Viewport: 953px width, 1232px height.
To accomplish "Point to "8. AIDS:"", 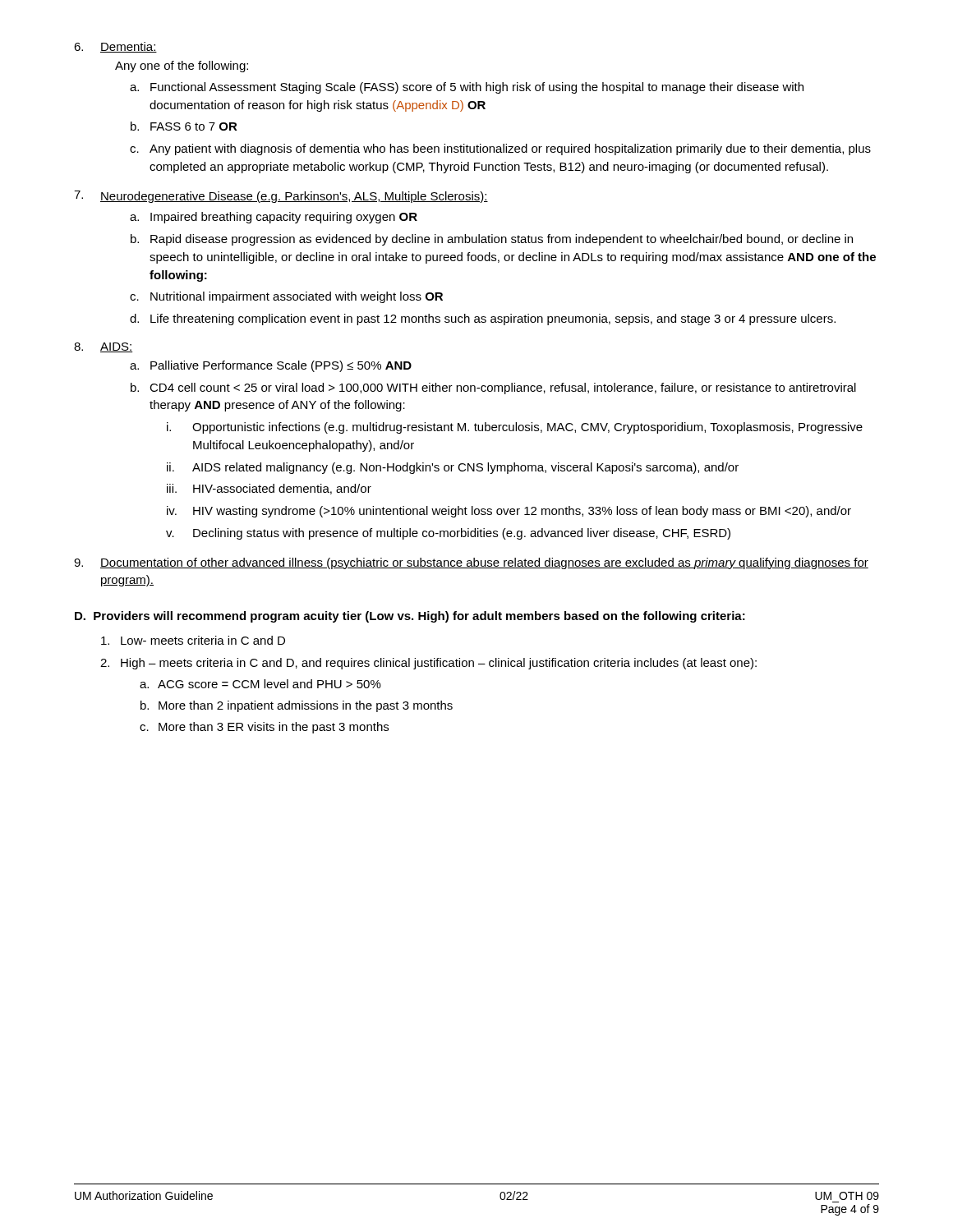I will click(x=103, y=346).
